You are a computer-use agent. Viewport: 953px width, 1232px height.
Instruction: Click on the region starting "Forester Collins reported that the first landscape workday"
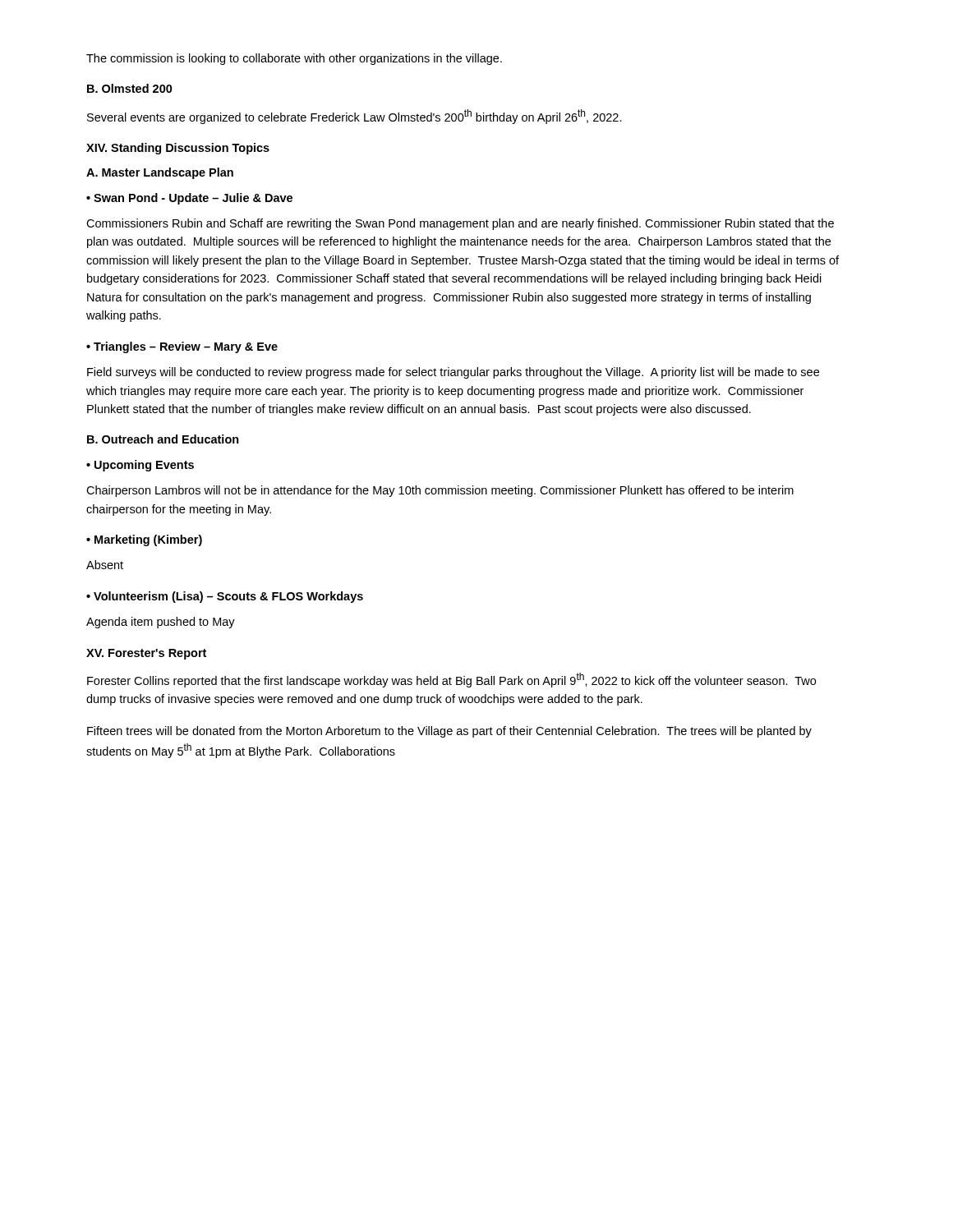(451, 688)
